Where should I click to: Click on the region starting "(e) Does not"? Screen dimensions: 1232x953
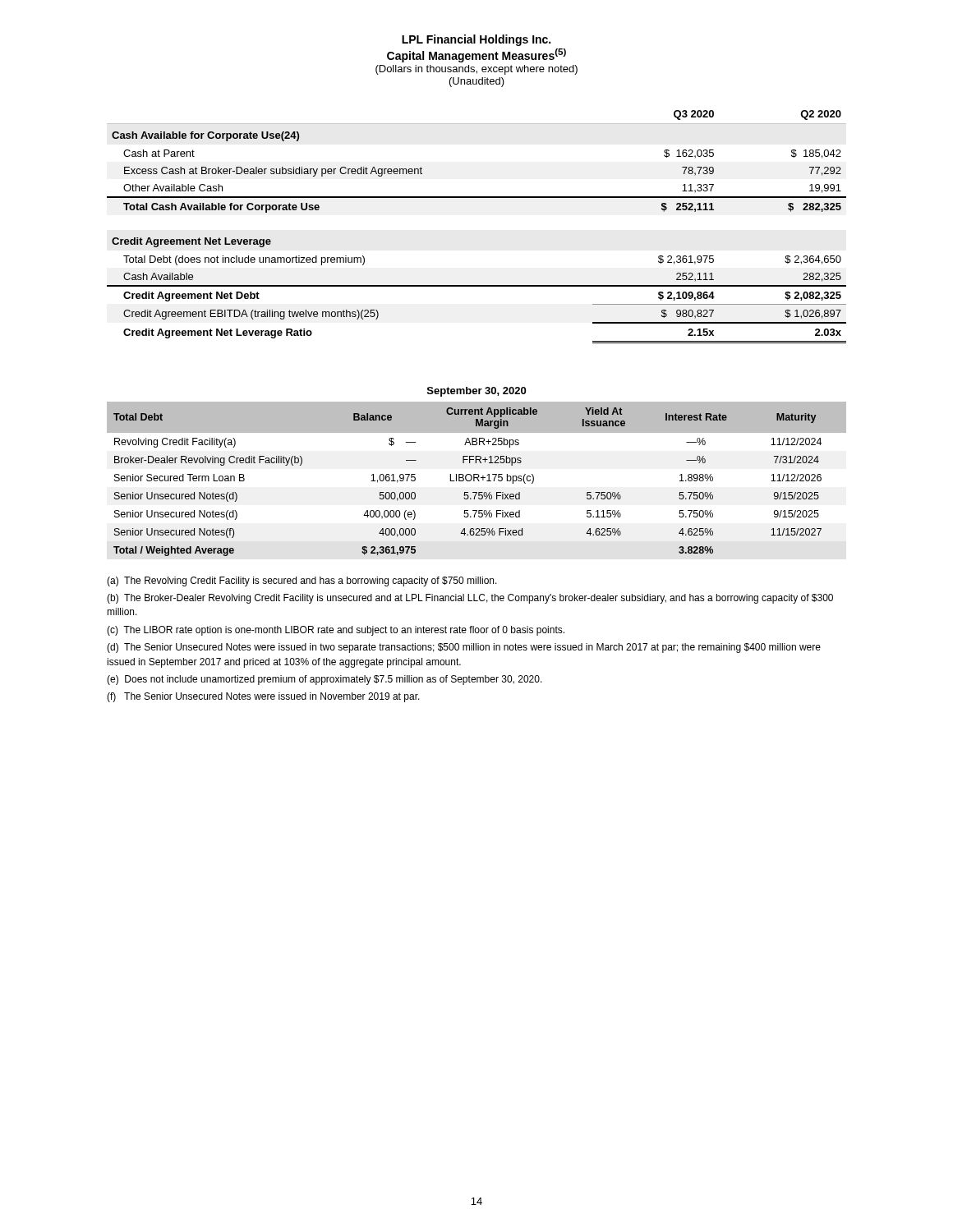(325, 679)
